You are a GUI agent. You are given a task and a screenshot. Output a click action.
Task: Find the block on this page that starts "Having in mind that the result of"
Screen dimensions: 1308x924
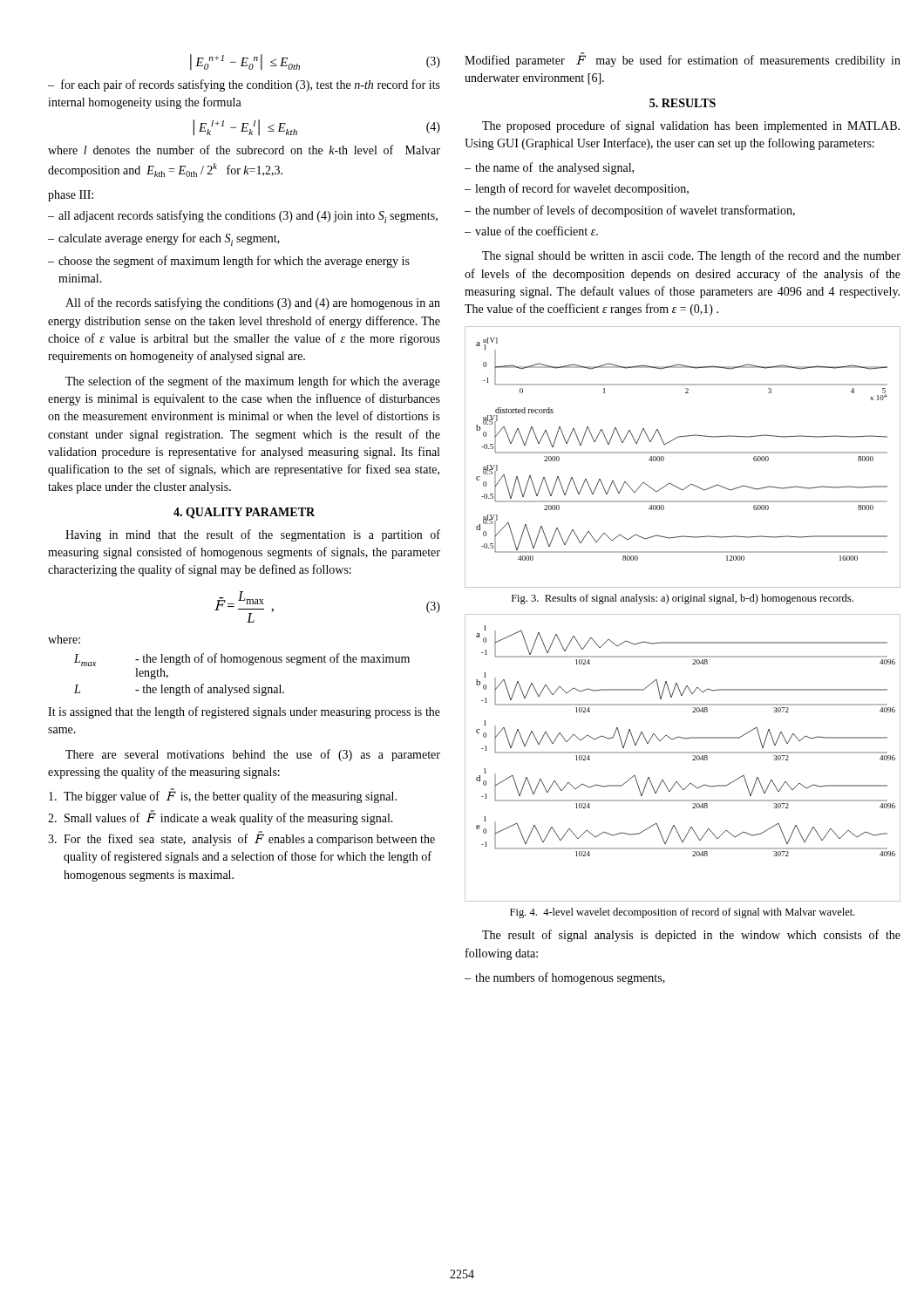(x=244, y=552)
